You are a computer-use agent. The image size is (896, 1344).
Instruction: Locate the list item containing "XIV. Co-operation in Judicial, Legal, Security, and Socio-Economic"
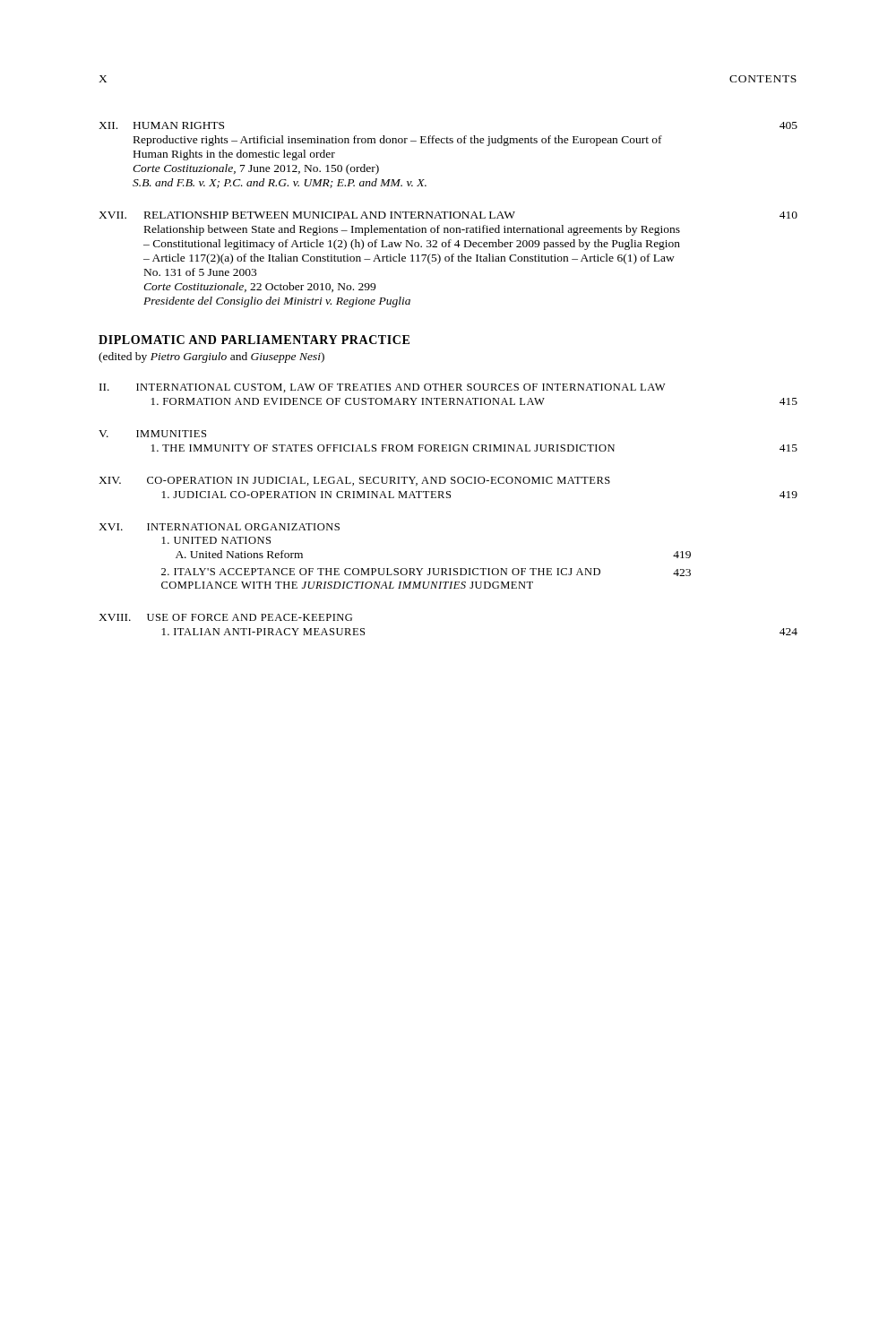(448, 487)
